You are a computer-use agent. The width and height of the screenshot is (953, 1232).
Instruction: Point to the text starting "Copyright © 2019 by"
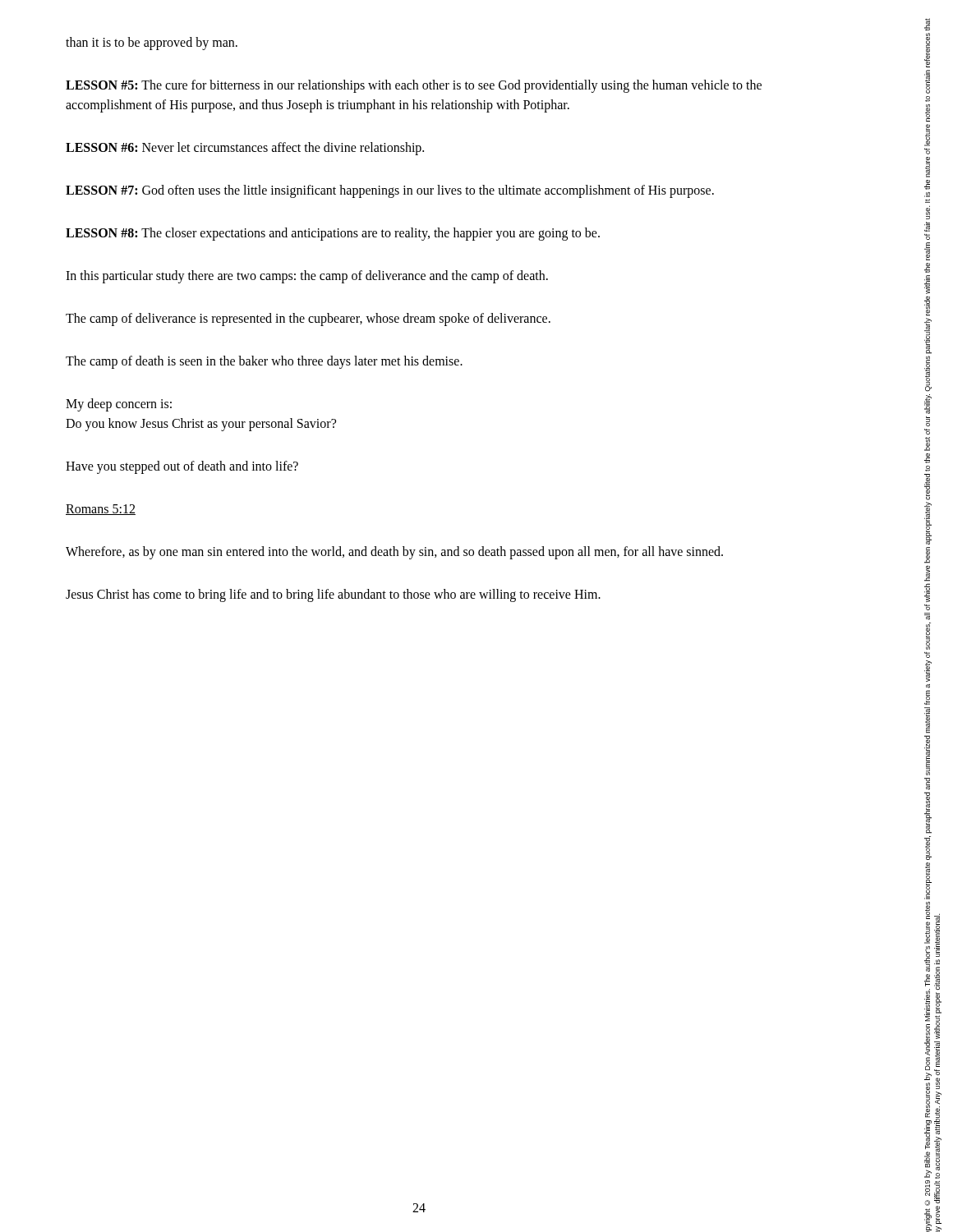pos(933,625)
